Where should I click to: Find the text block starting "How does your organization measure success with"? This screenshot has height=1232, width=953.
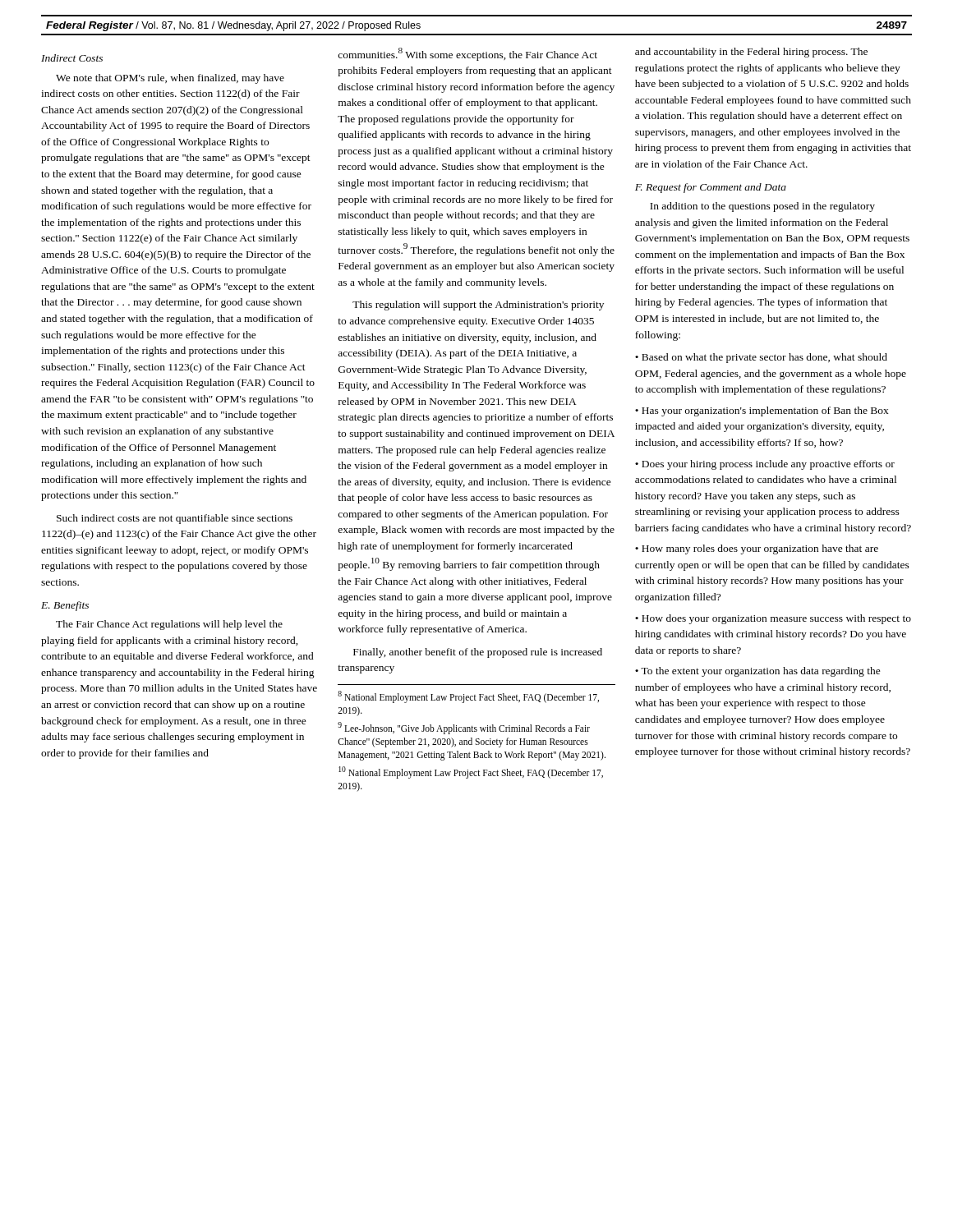click(773, 634)
